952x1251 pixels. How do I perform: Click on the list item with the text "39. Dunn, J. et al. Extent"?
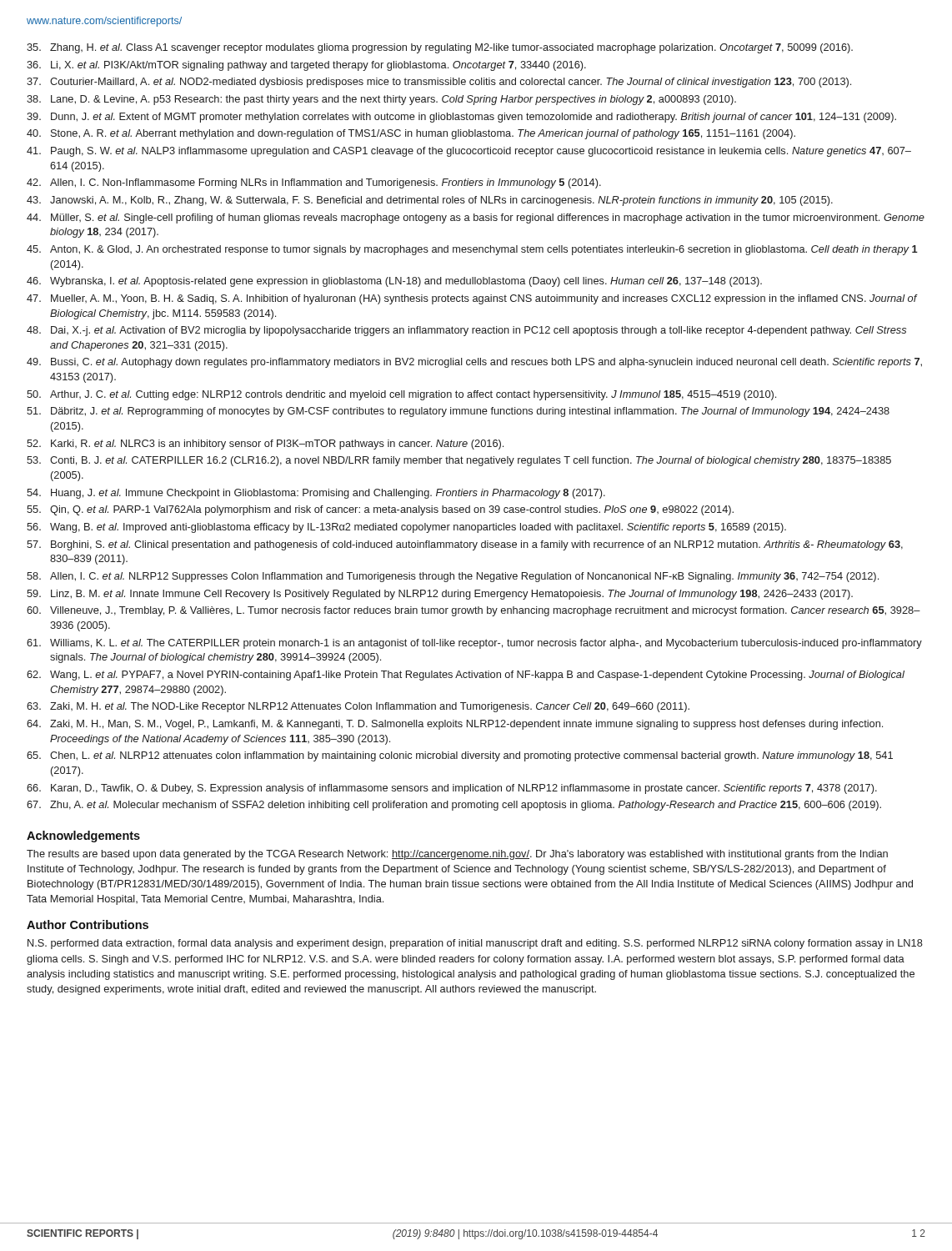click(476, 116)
